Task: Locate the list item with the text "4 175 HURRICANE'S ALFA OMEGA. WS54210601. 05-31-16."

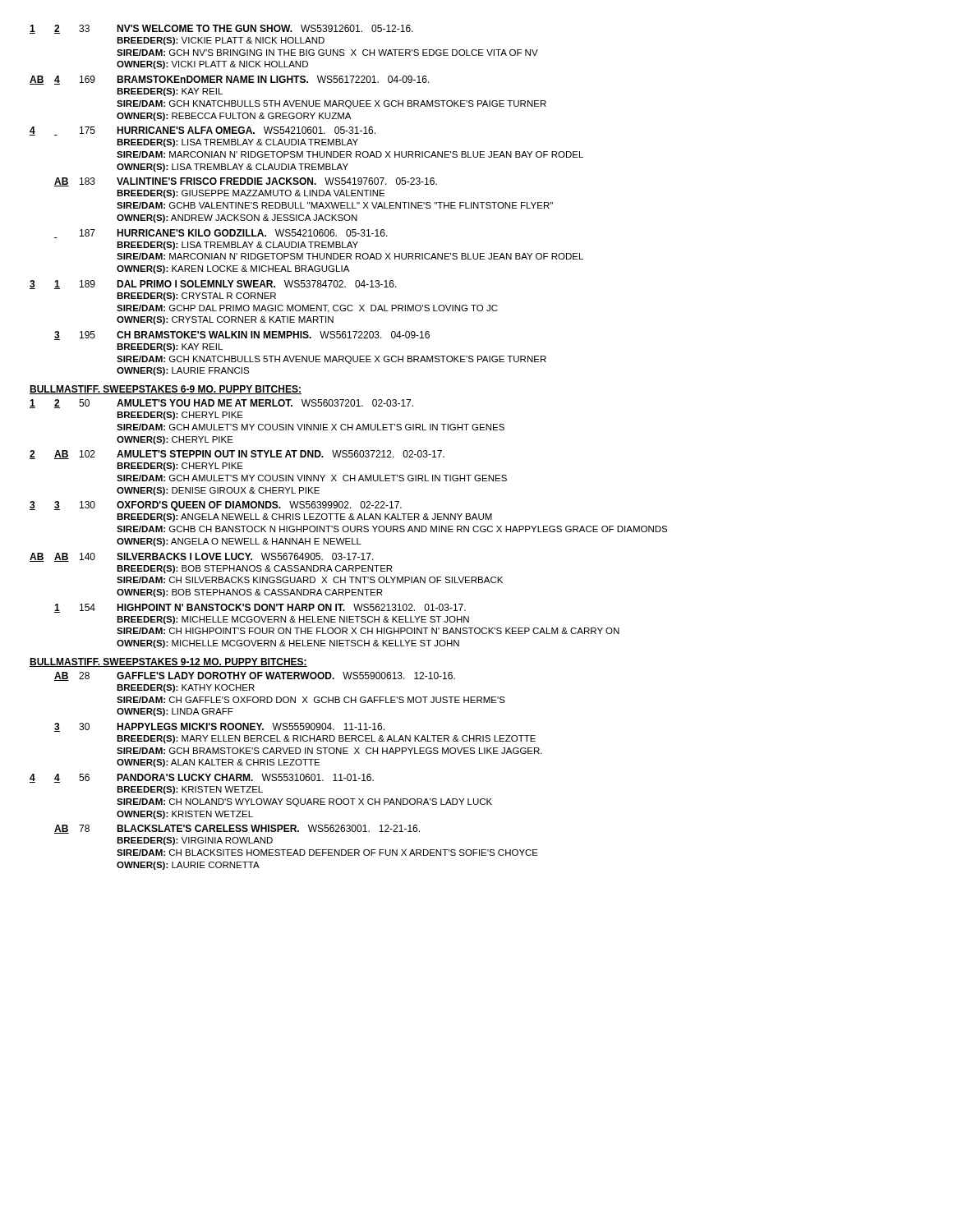Action: [476, 149]
